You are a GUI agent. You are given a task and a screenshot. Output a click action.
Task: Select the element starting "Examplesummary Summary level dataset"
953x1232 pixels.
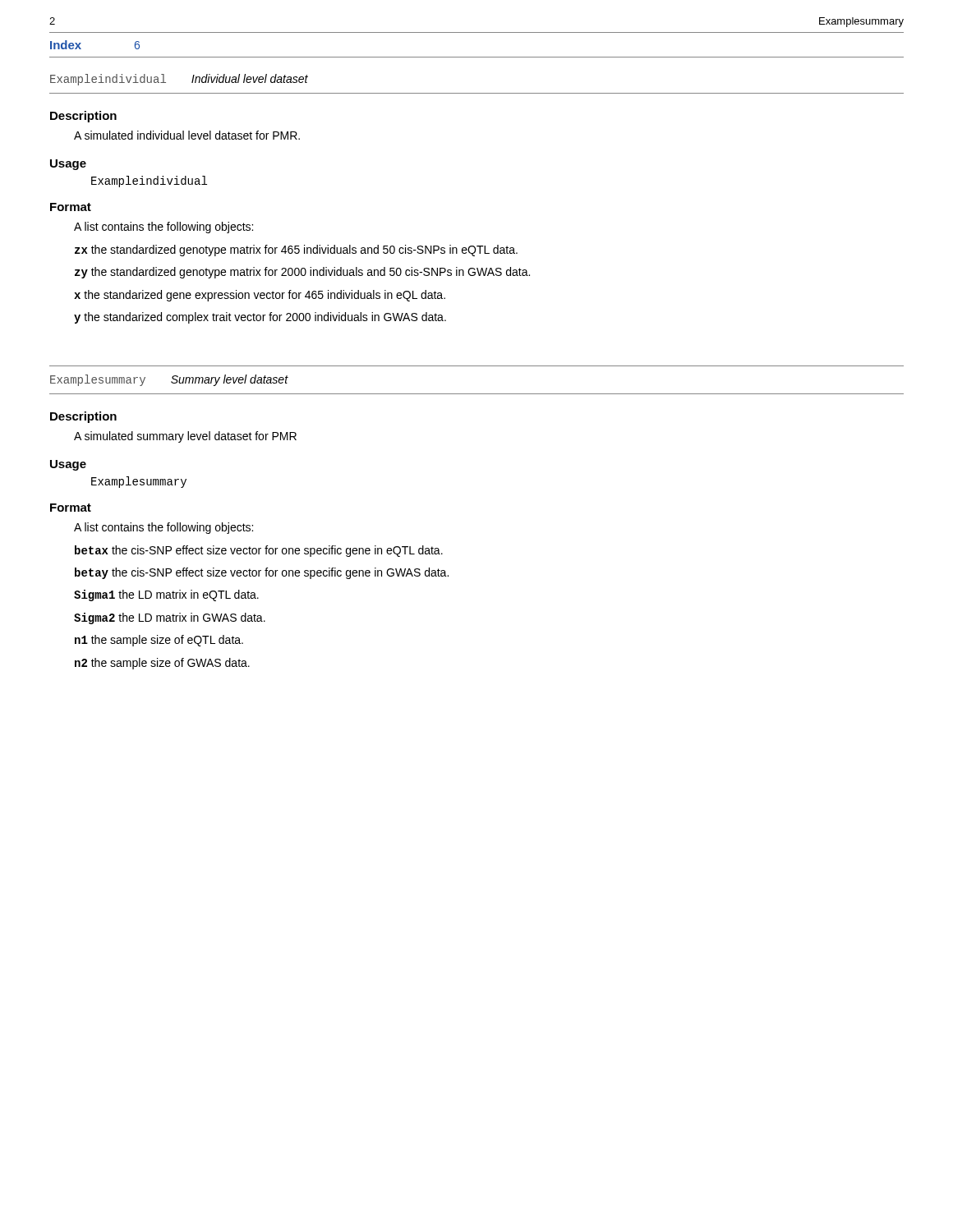[x=168, y=380]
